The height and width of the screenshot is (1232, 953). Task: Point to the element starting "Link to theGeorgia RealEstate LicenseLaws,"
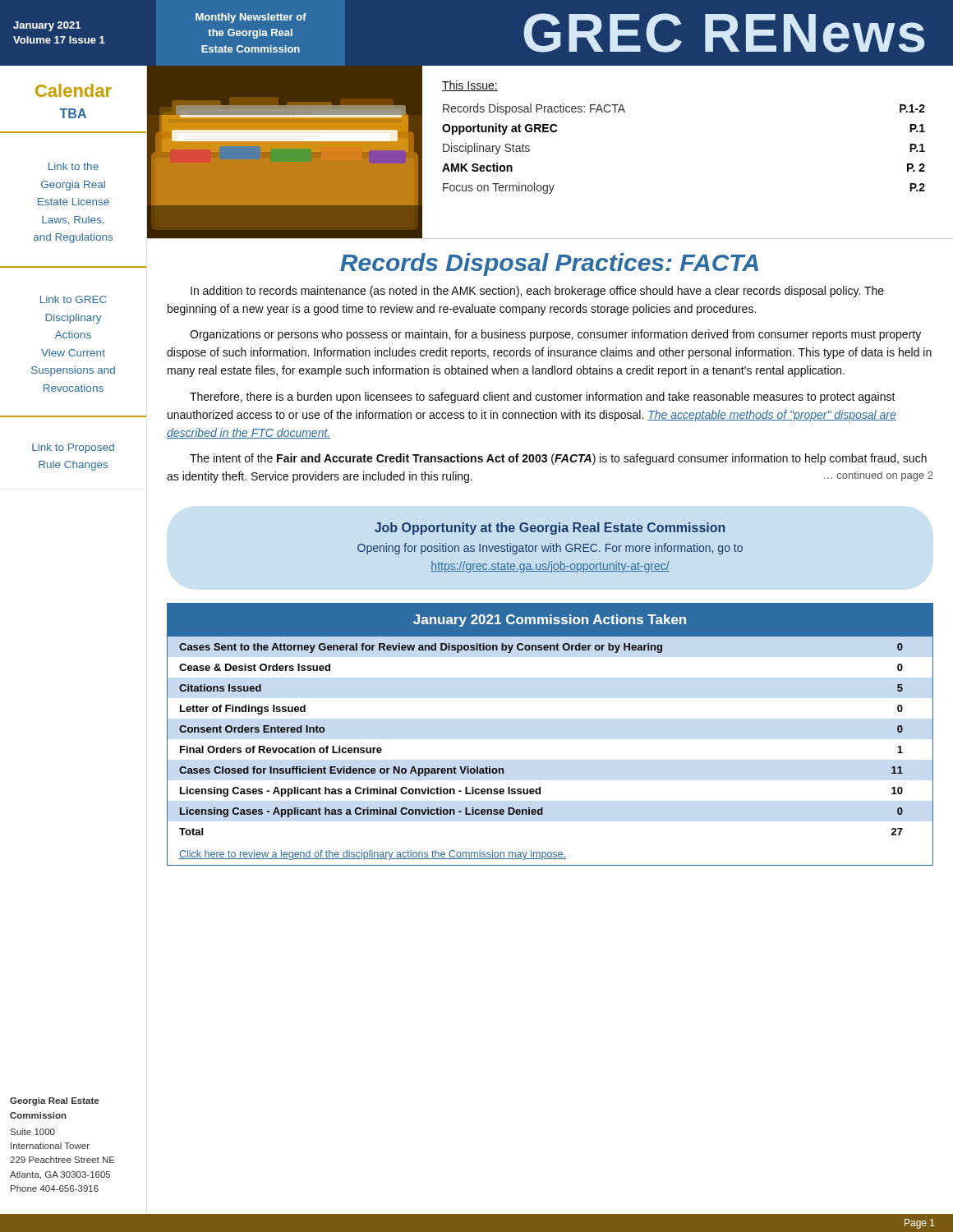click(73, 202)
